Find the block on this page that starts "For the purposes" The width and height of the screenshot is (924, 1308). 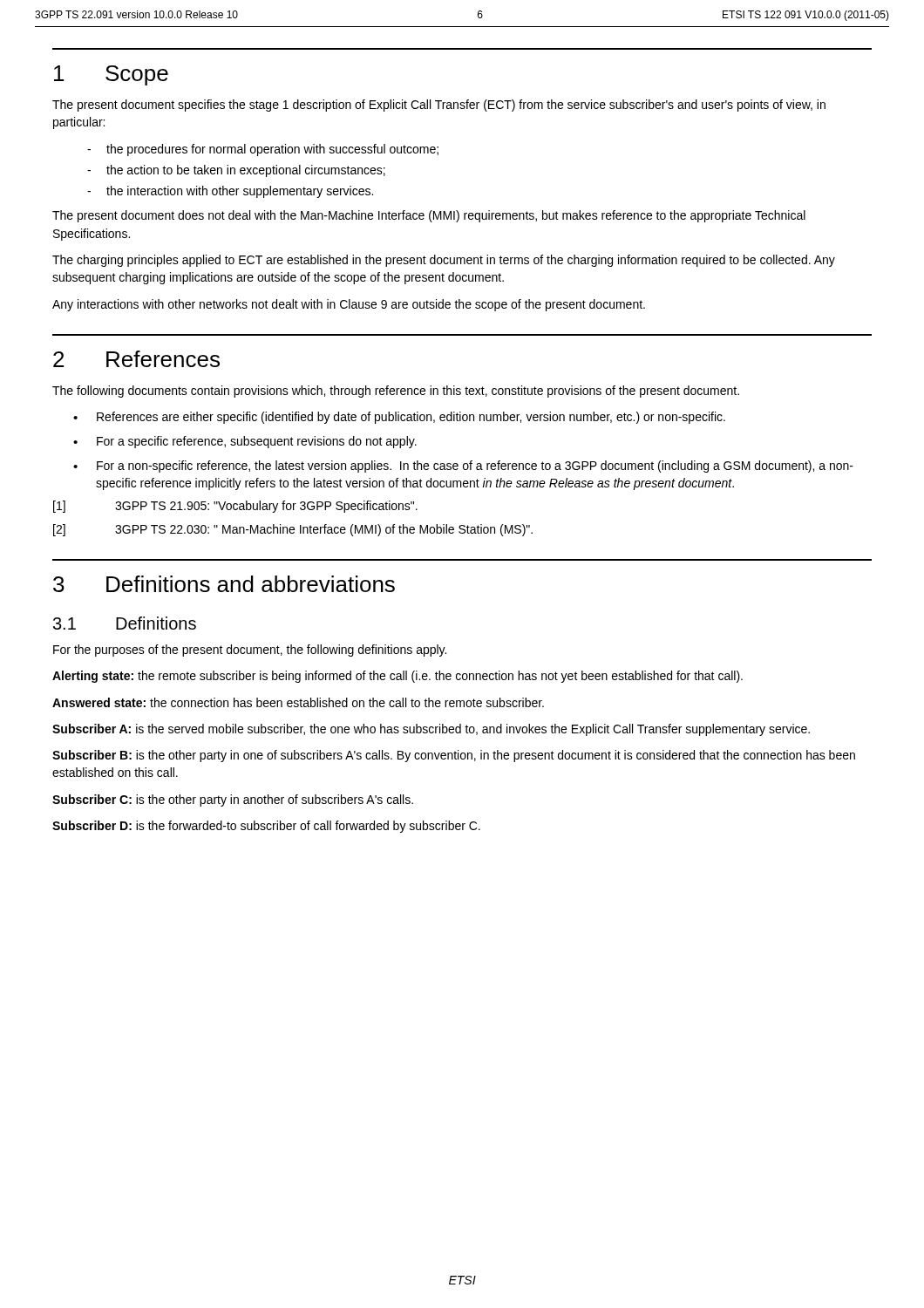250,651
